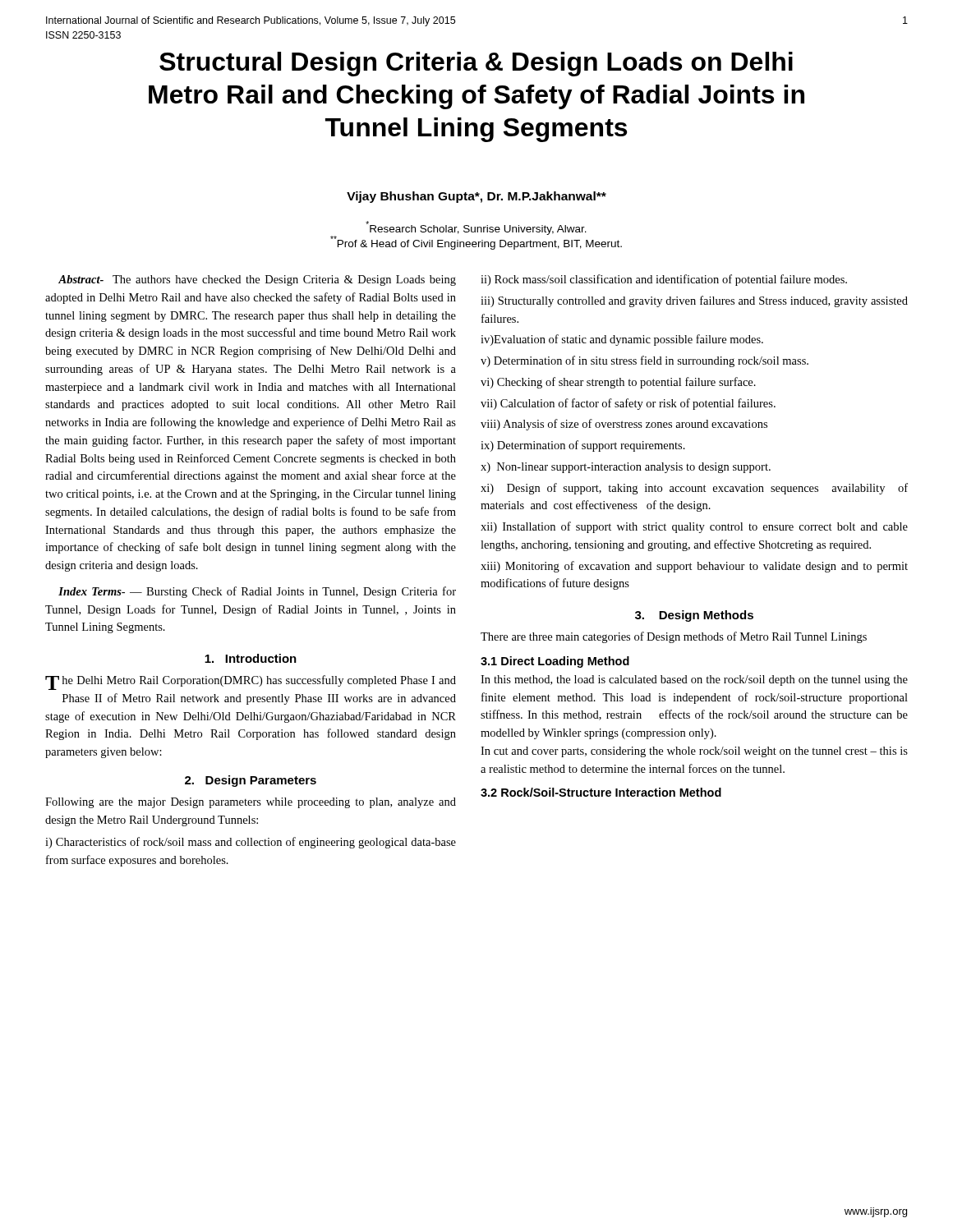Point to "Vijay Bhushan Gupta*, Dr. M.P.Jakhanwal**"
This screenshot has height=1232, width=953.
[476, 196]
